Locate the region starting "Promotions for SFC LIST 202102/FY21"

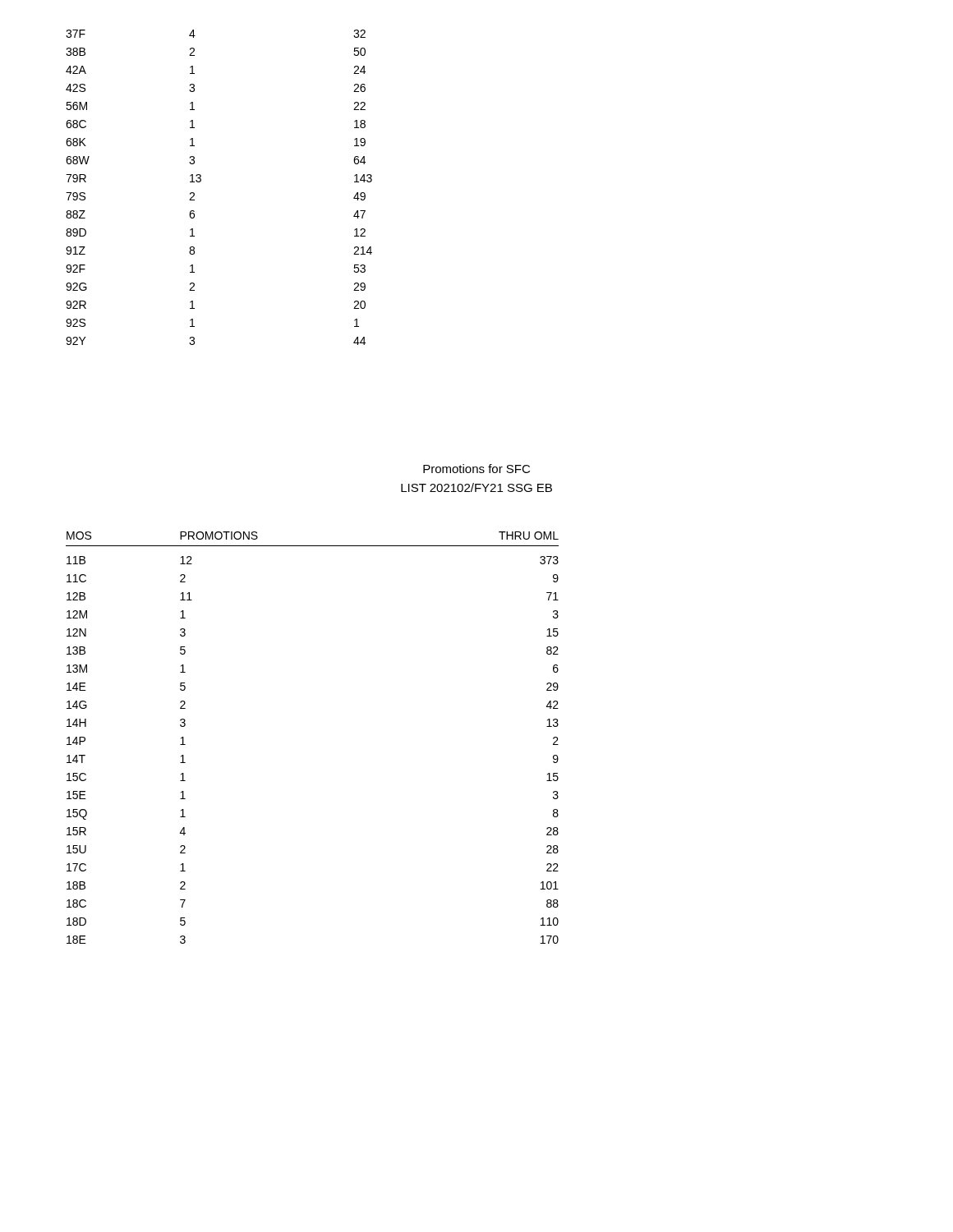[x=476, y=478]
